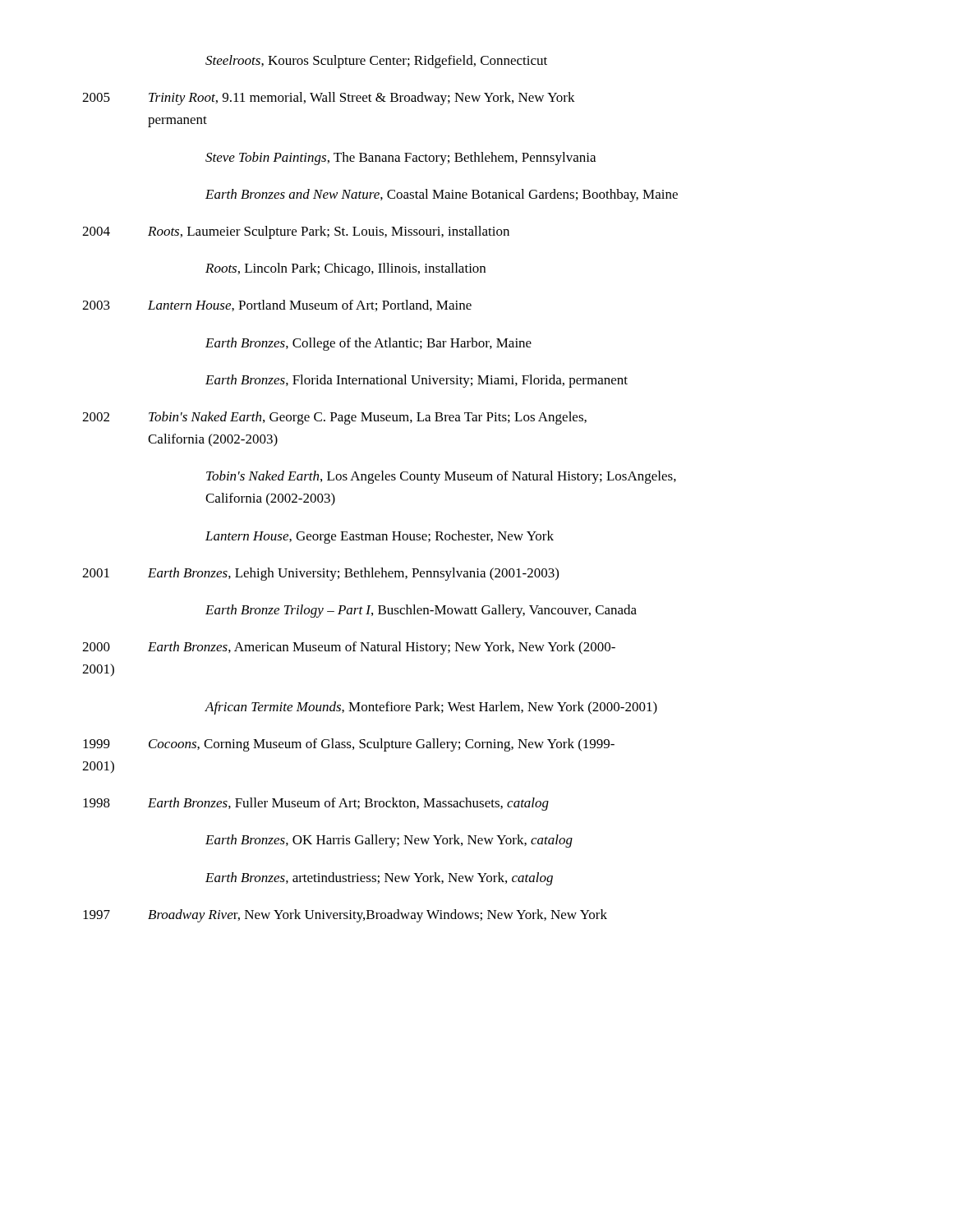Image resolution: width=953 pixels, height=1232 pixels.
Task: Locate the text block starting "Earth Bronzes, Florida"
Action: tap(417, 380)
